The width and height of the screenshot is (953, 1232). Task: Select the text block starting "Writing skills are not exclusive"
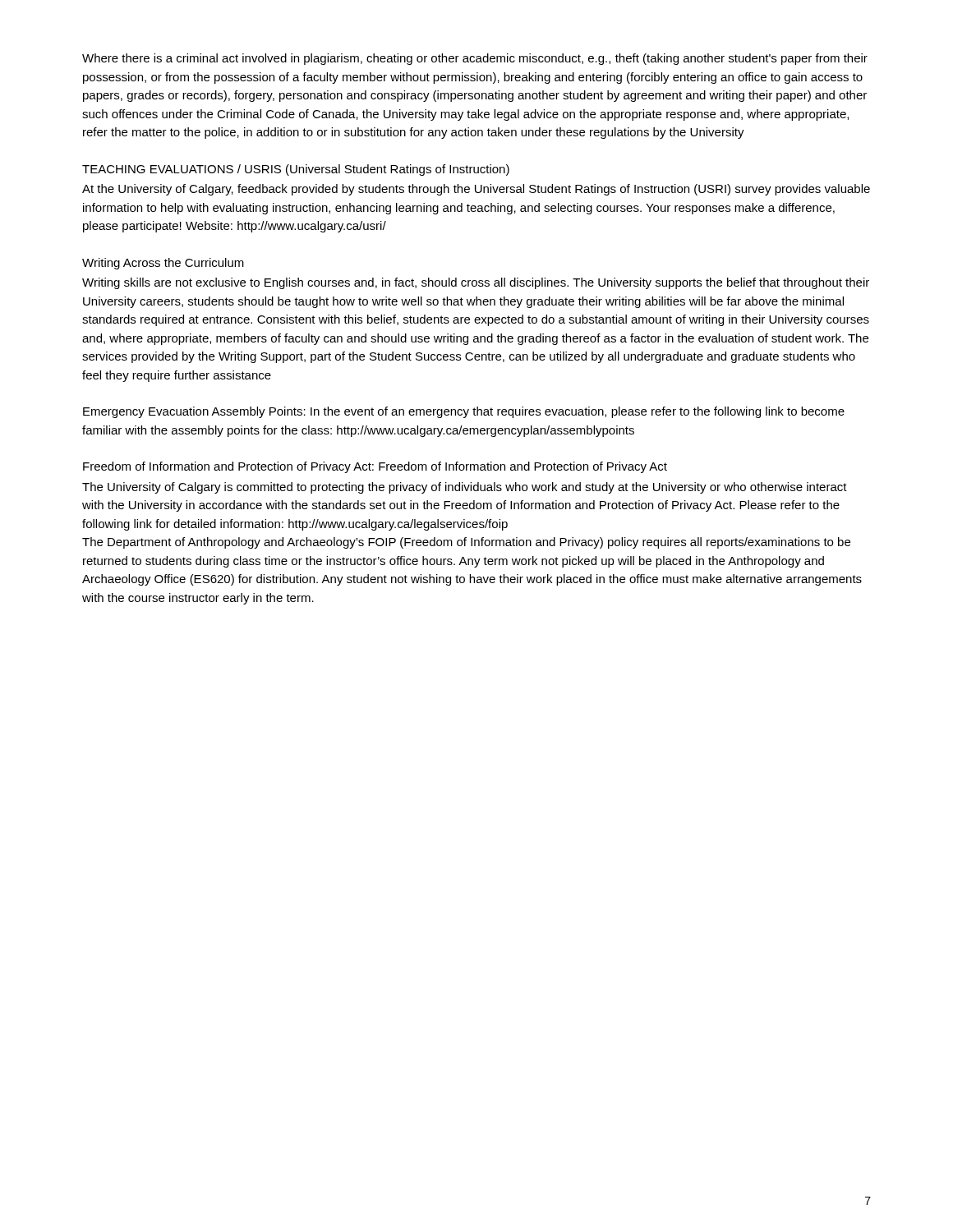click(x=476, y=328)
